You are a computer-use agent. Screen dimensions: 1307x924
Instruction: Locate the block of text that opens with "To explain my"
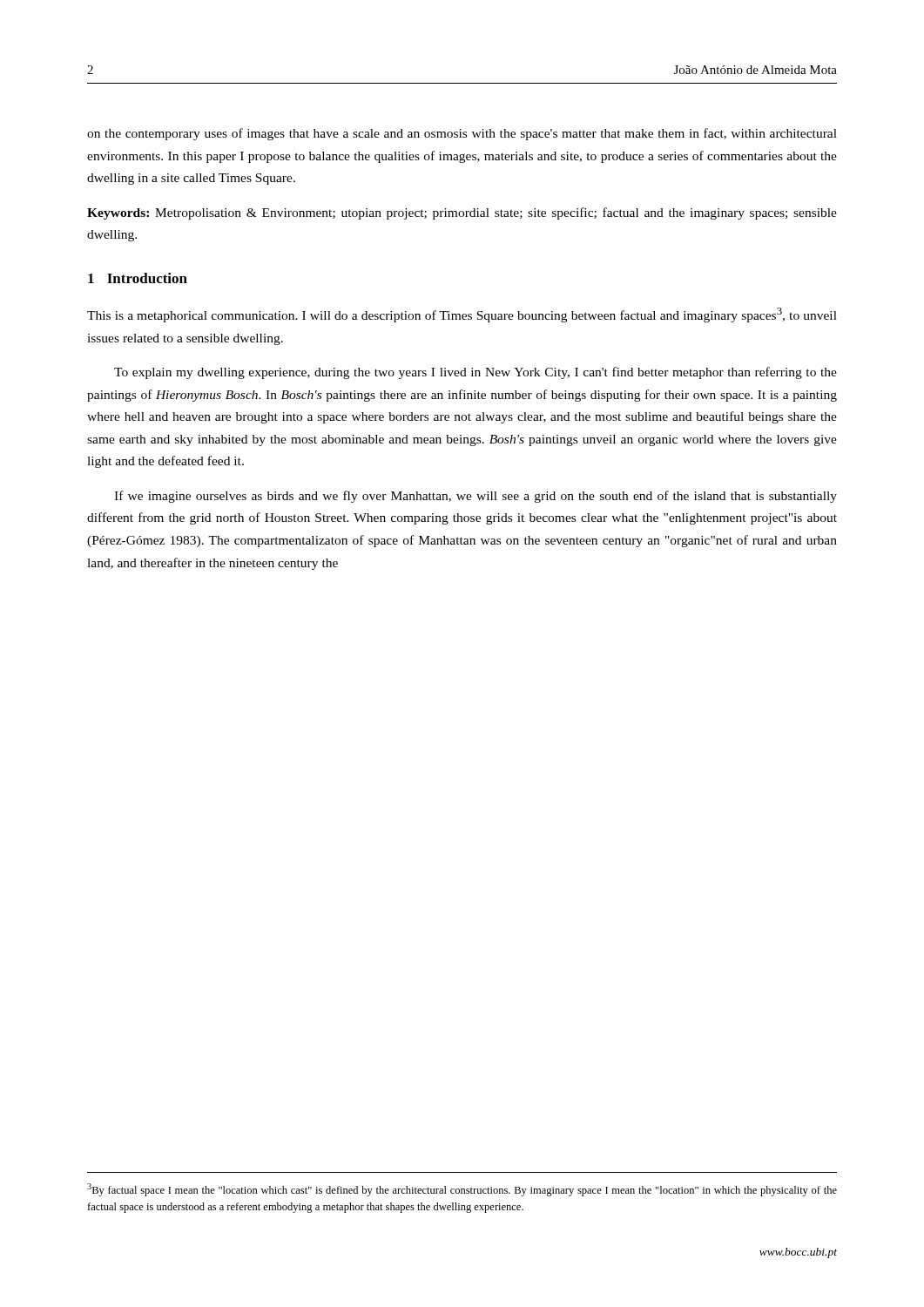(x=462, y=416)
